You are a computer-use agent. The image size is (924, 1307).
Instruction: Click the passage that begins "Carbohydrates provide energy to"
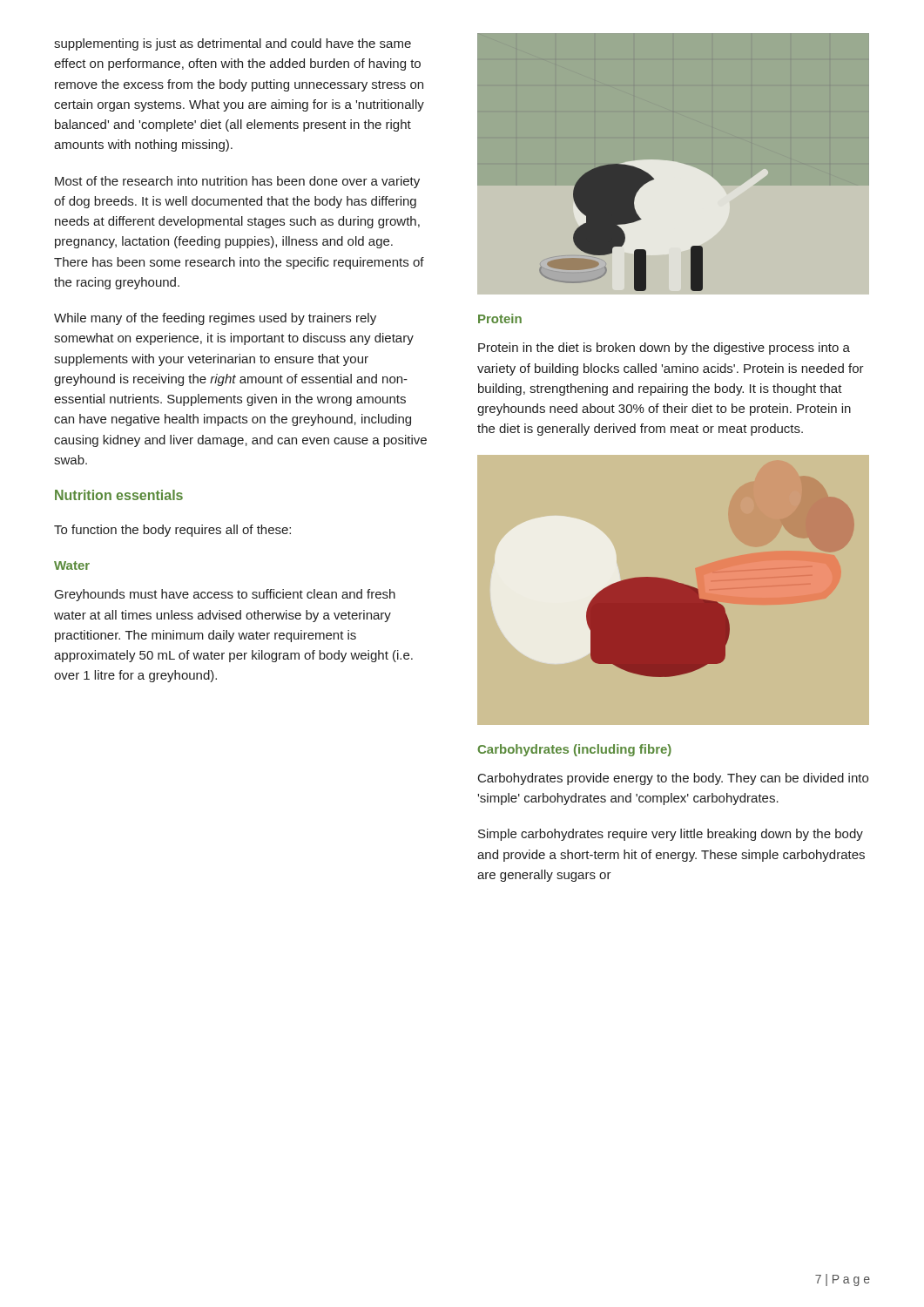coord(673,788)
